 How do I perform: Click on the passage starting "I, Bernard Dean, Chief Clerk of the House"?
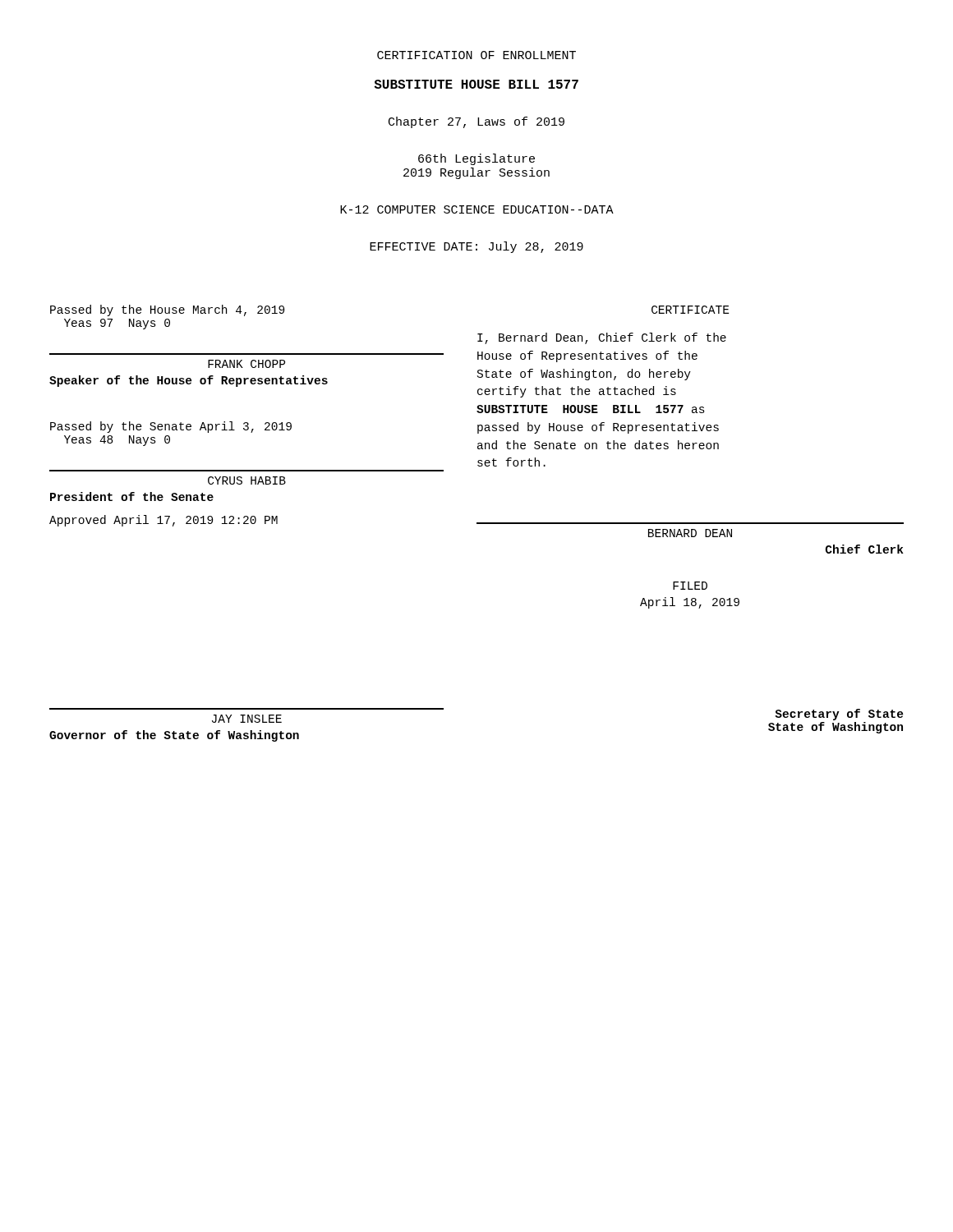pos(602,401)
